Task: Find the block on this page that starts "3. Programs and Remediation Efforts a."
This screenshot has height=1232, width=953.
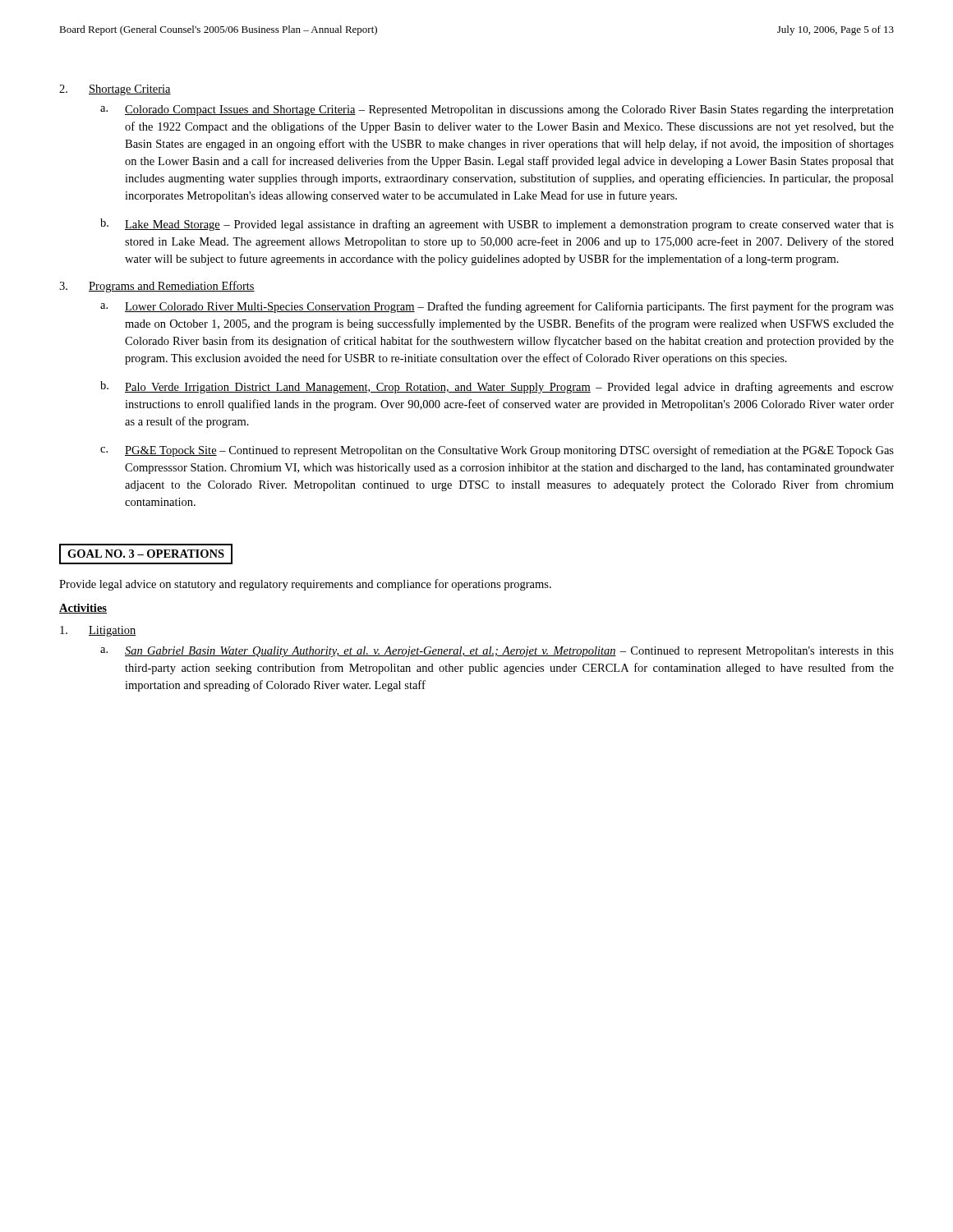Action: (476, 395)
